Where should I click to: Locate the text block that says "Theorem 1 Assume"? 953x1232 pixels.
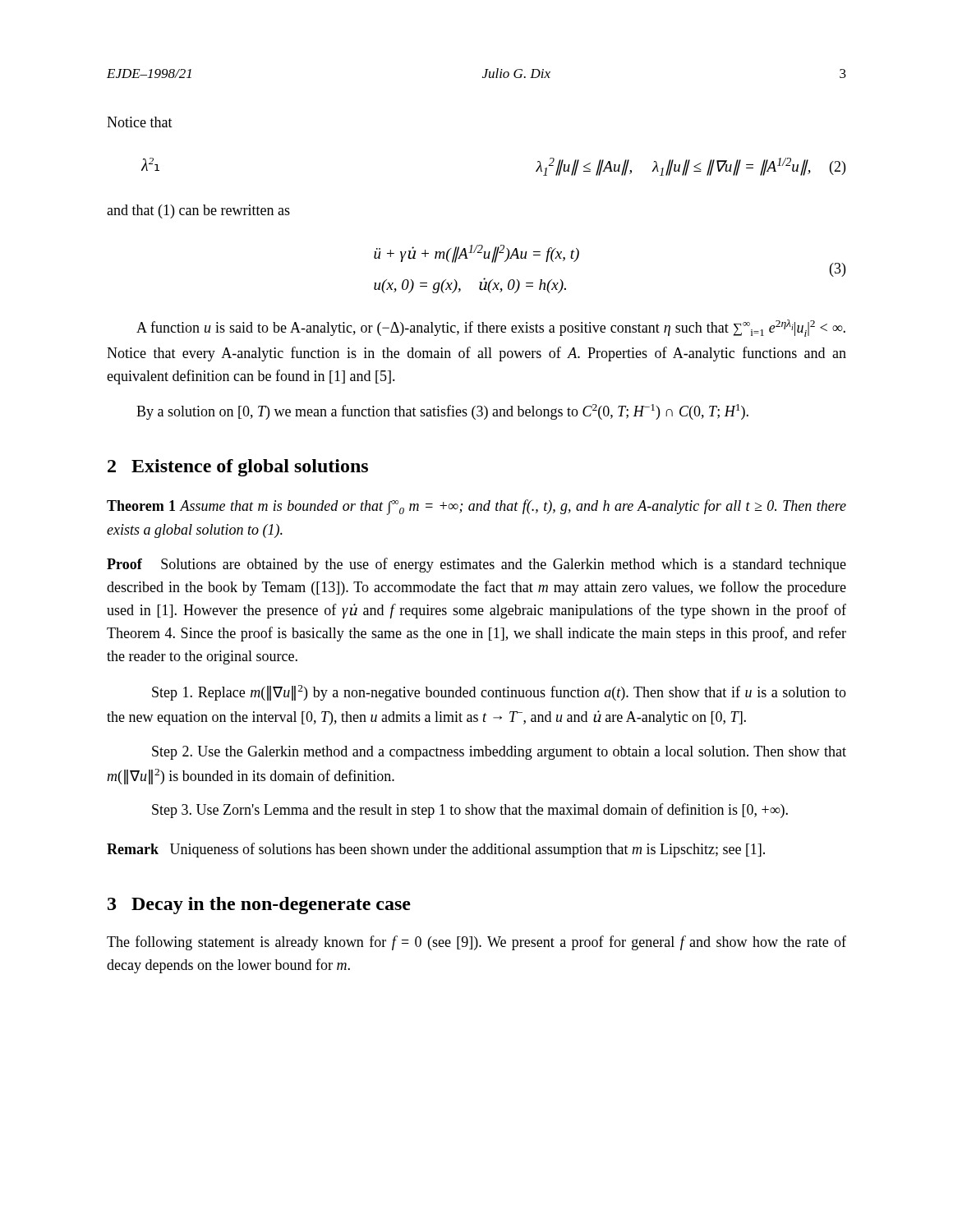point(476,517)
